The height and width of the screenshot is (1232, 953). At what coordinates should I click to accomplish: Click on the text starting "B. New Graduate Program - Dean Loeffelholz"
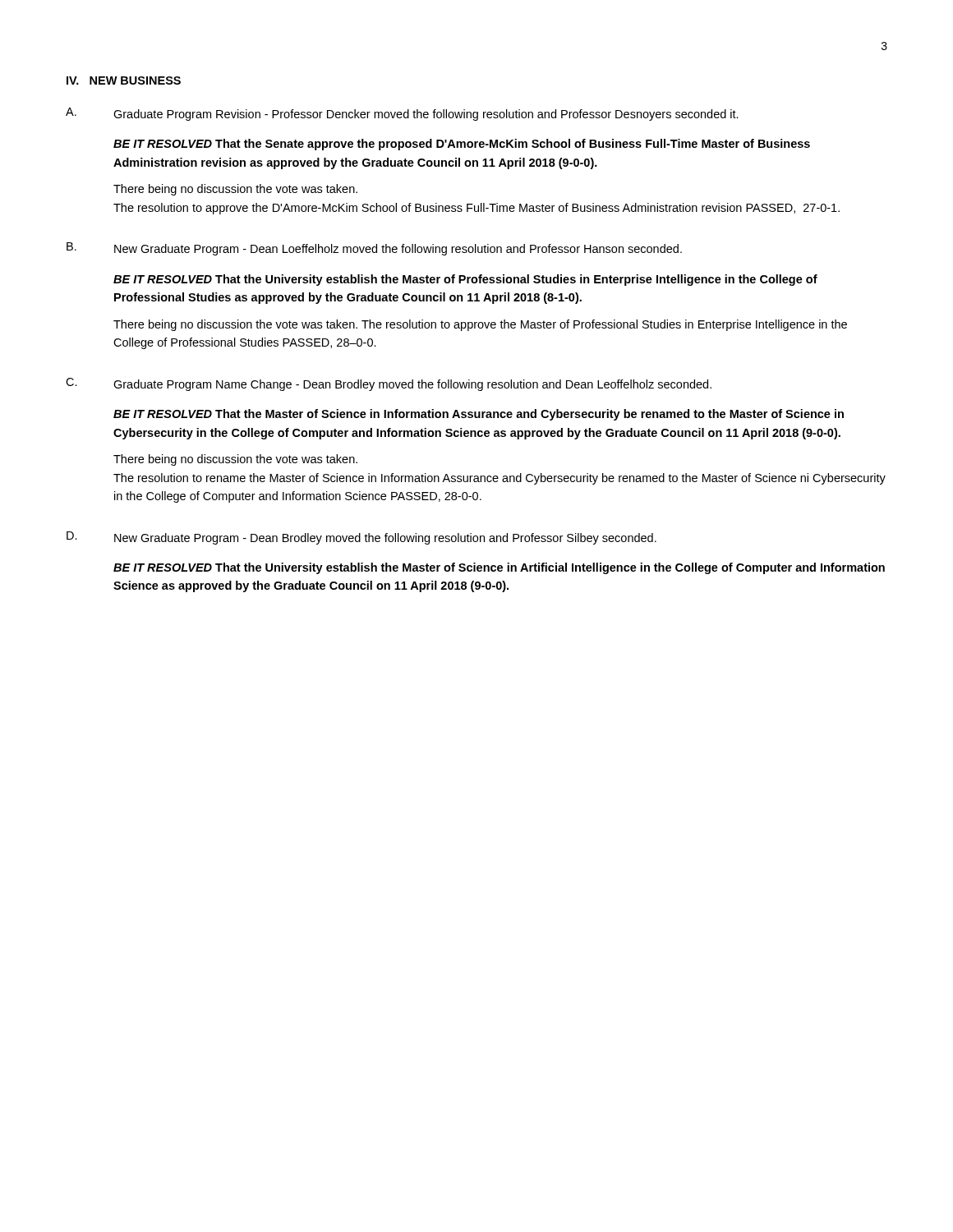476,249
